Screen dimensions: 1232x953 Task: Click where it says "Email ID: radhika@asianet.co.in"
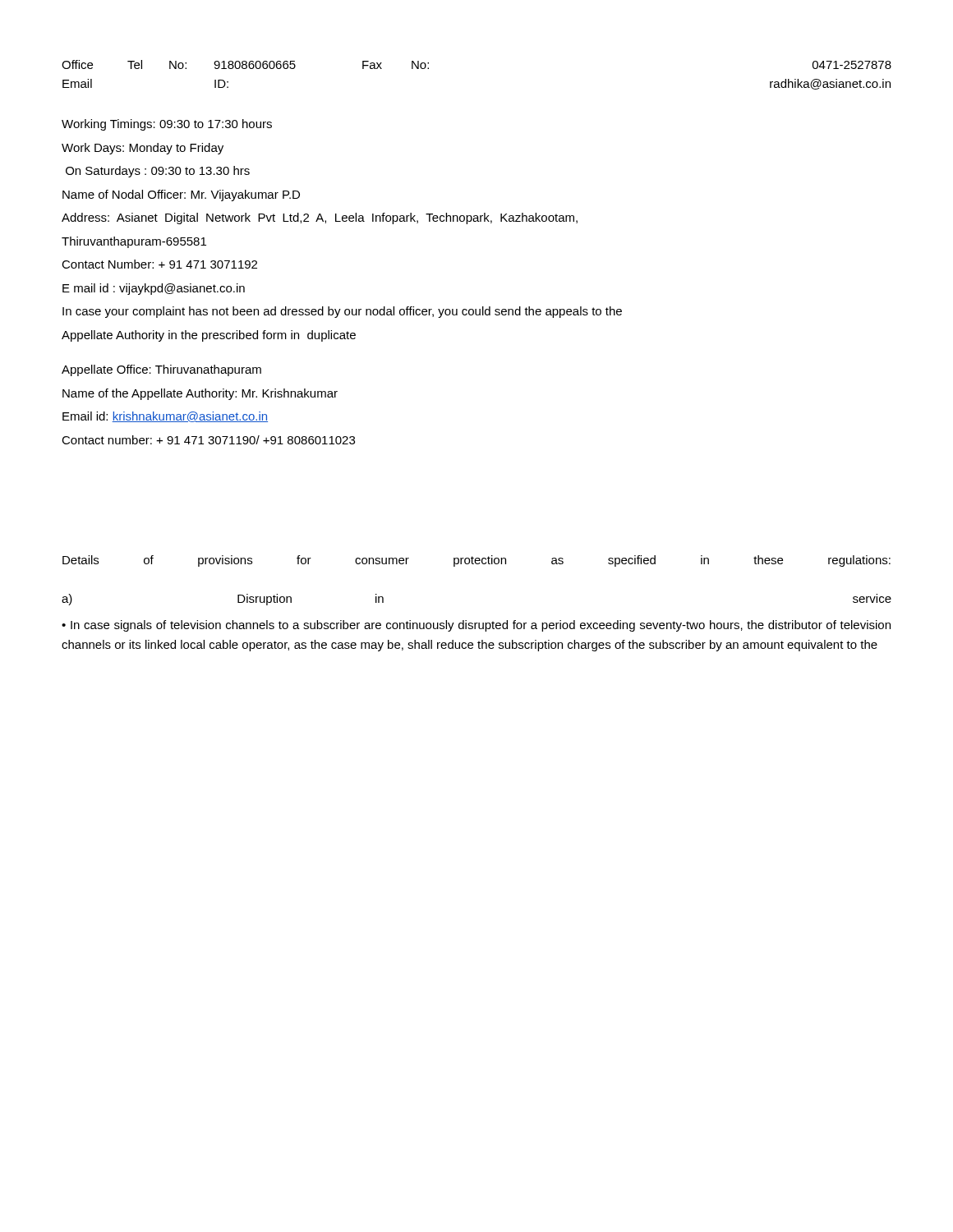75,84
